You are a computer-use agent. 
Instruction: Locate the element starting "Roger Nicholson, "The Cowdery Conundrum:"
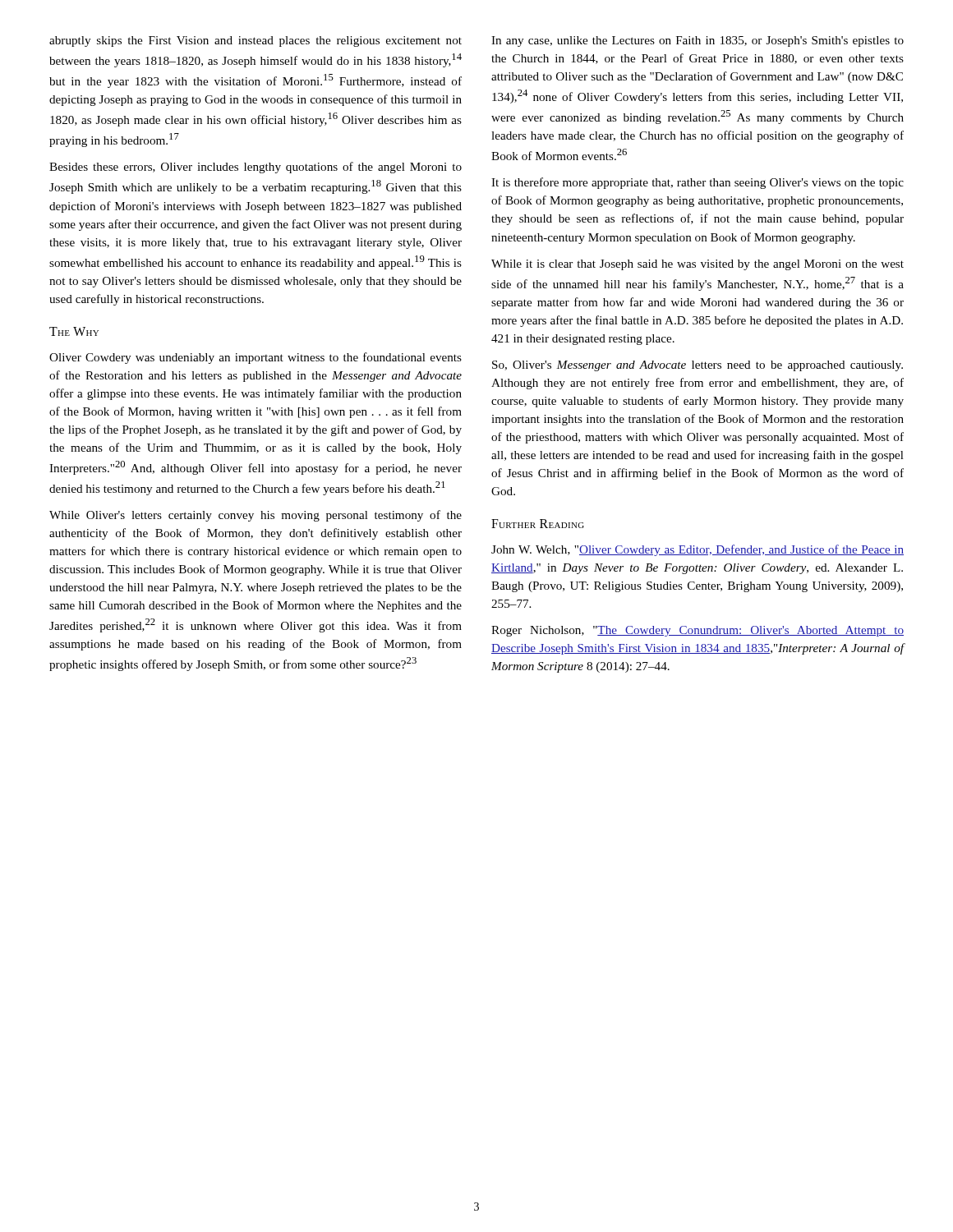tap(698, 648)
